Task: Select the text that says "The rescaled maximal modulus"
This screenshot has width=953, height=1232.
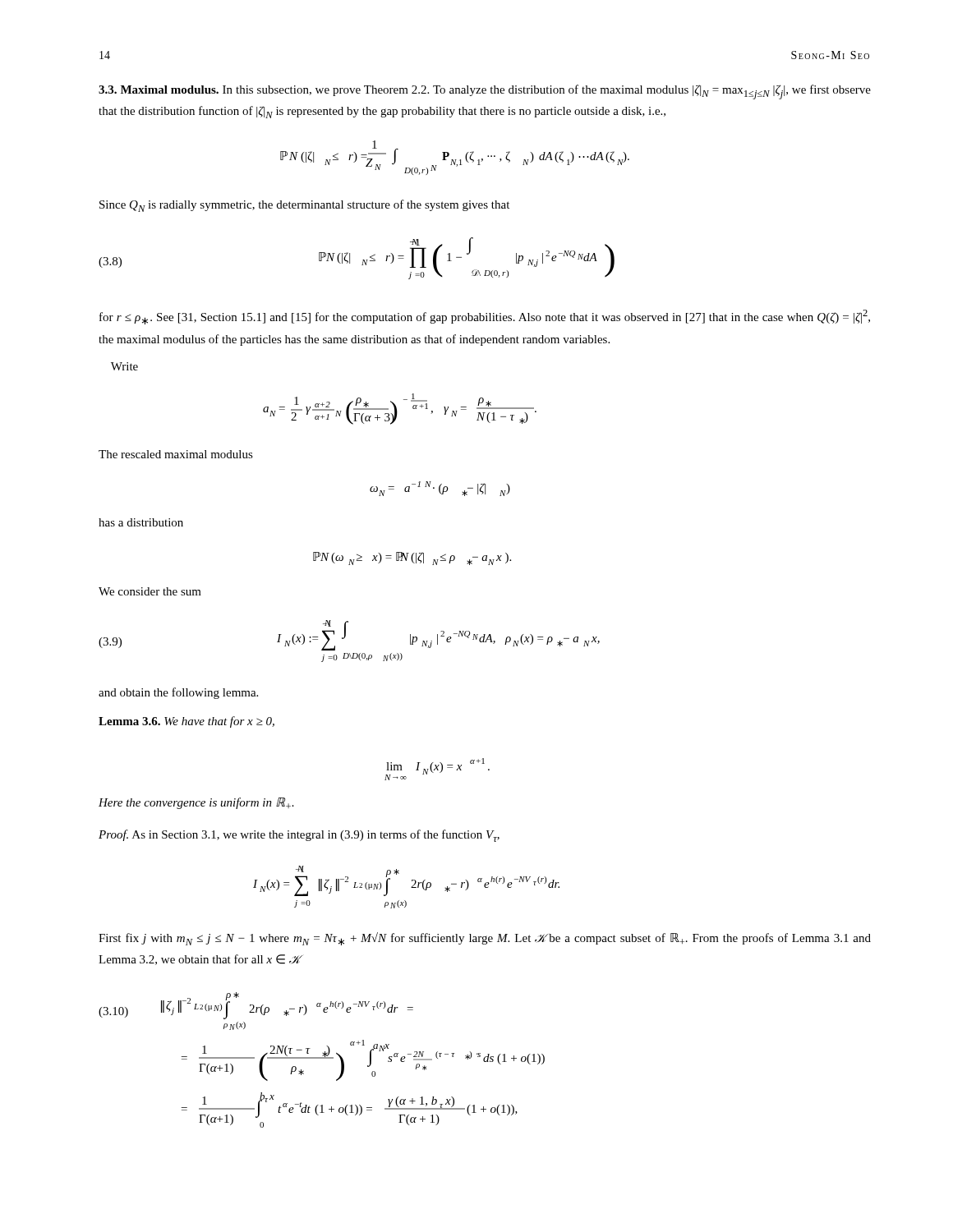Action: point(176,454)
